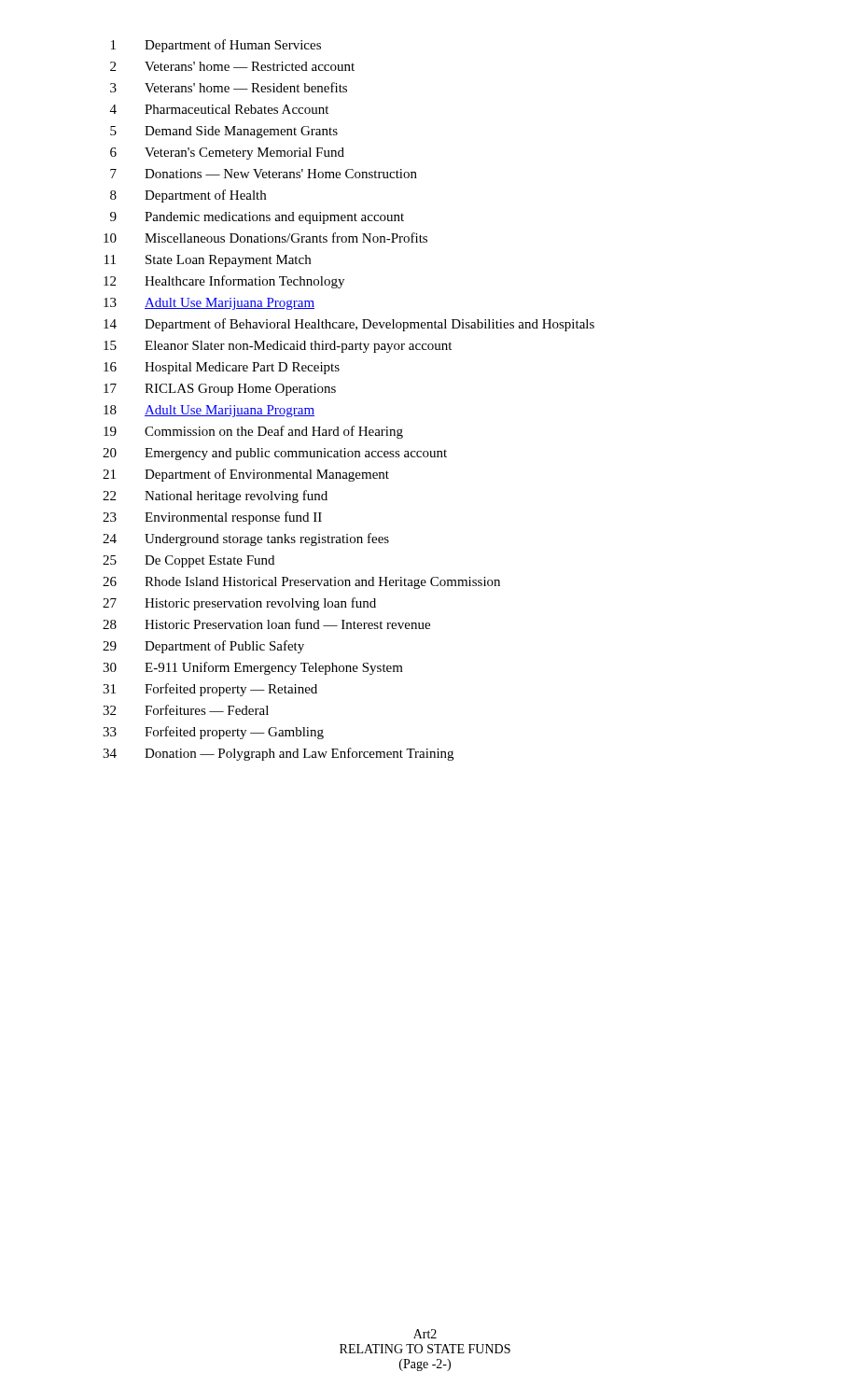Click on the list item with the text "33 Forfeited property — Gambling"
The height and width of the screenshot is (1400, 850).
[199, 732]
